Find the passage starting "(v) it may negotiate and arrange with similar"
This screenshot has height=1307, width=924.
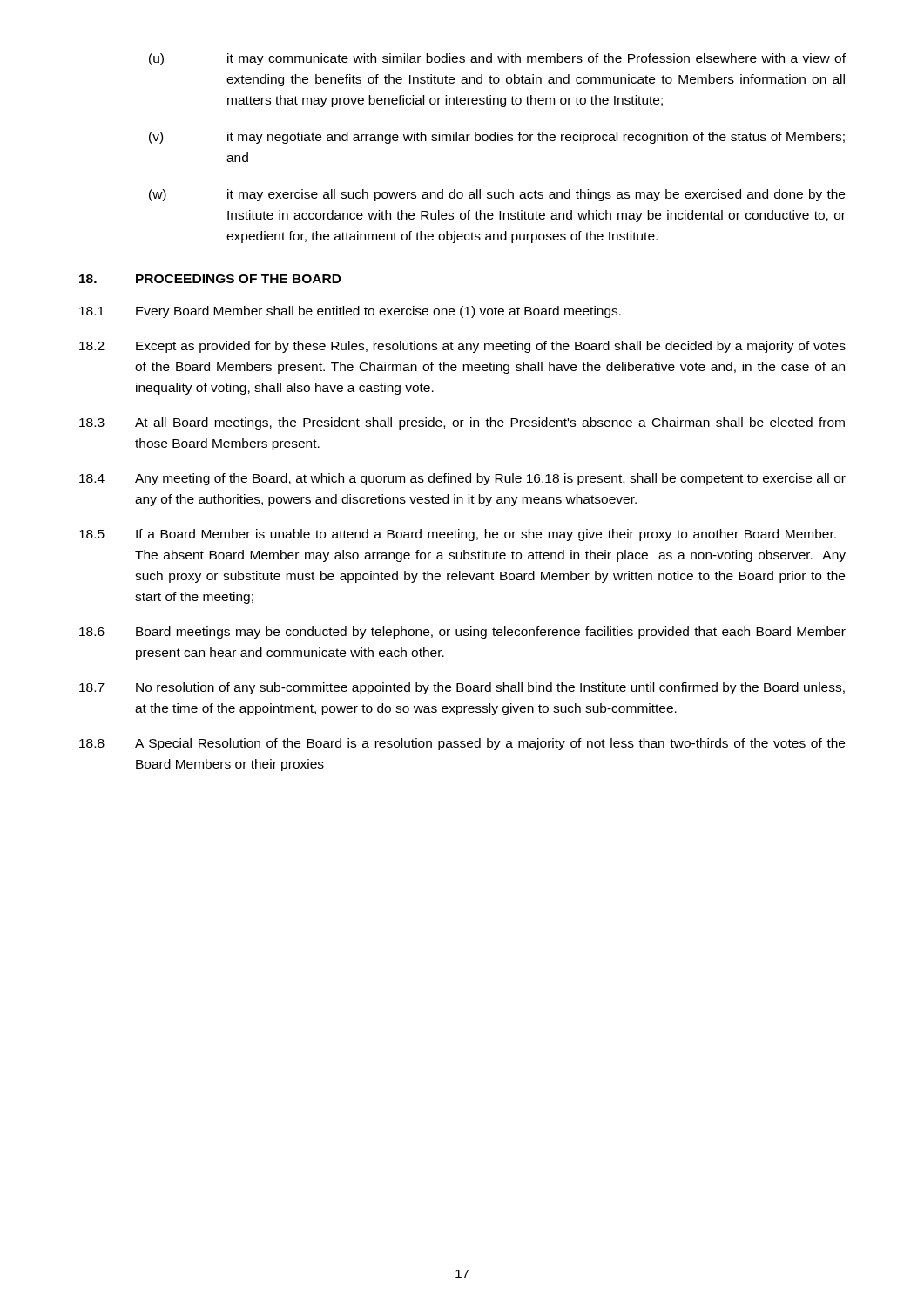pyautogui.click(x=462, y=147)
